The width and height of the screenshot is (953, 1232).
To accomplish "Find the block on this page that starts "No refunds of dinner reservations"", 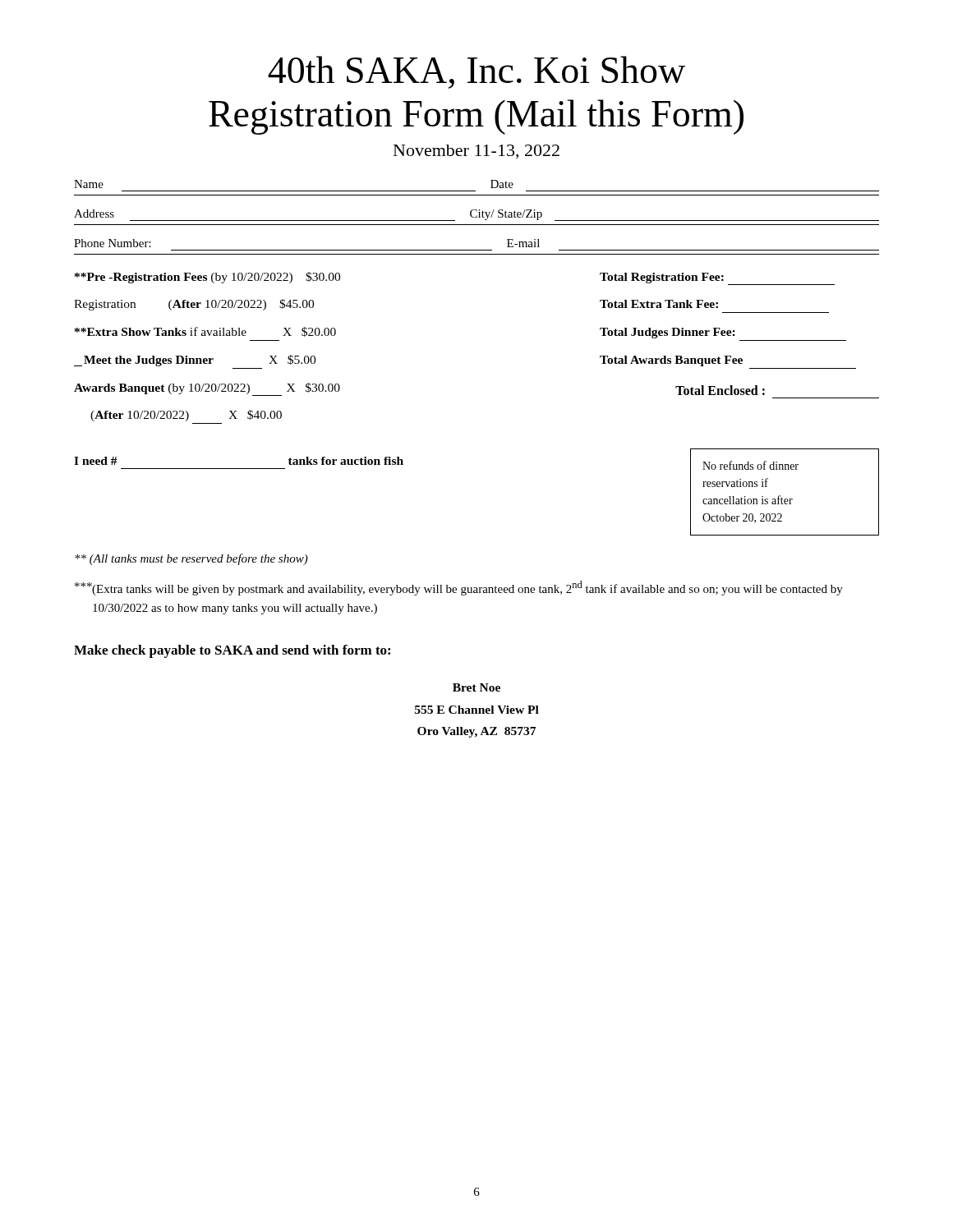I will point(751,492).
